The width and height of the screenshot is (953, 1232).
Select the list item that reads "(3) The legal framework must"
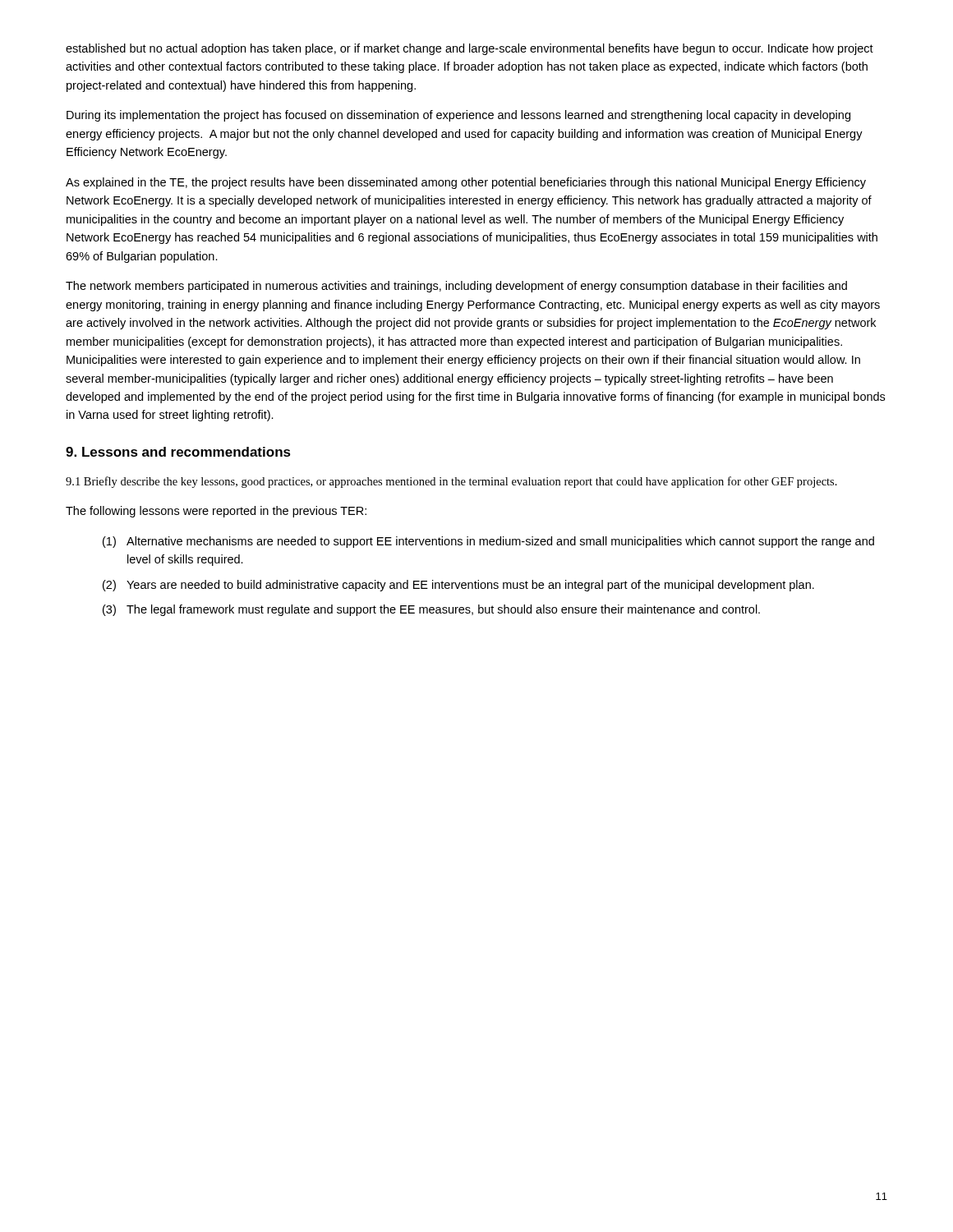point(493,610)
